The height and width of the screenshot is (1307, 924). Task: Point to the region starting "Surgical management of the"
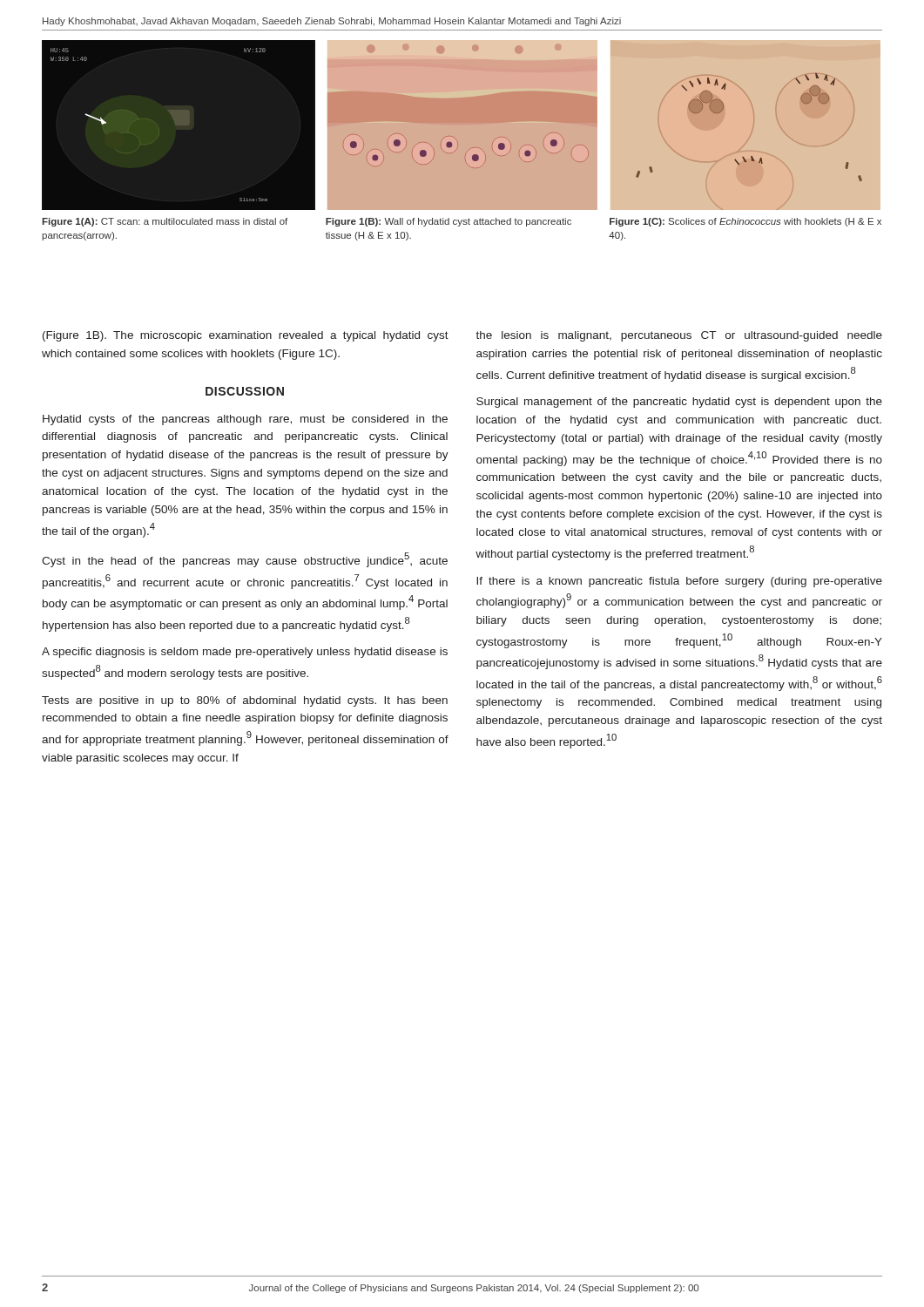coord(679,478)
